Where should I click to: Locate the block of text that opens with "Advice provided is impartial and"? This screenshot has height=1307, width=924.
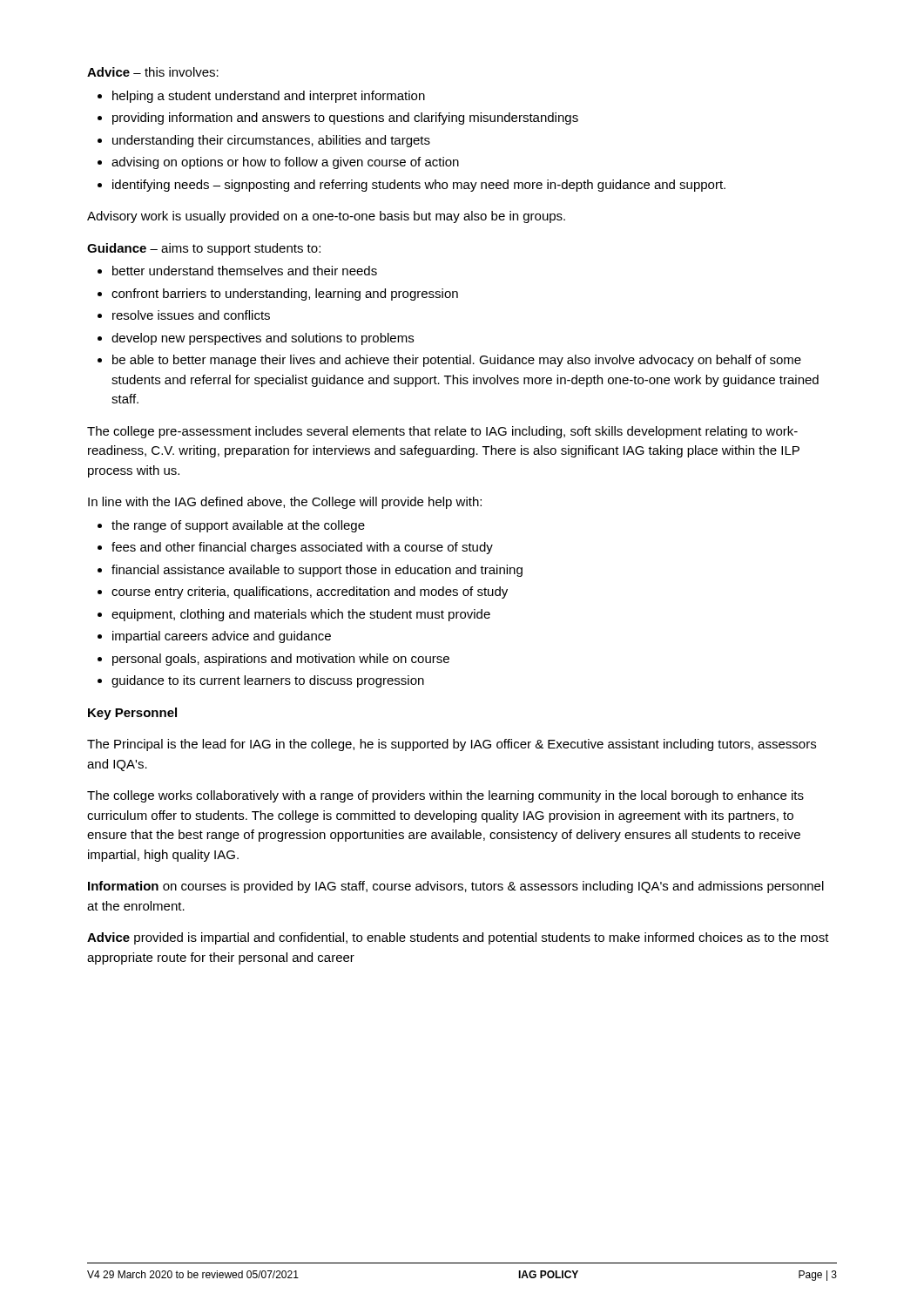pos(458,947)
